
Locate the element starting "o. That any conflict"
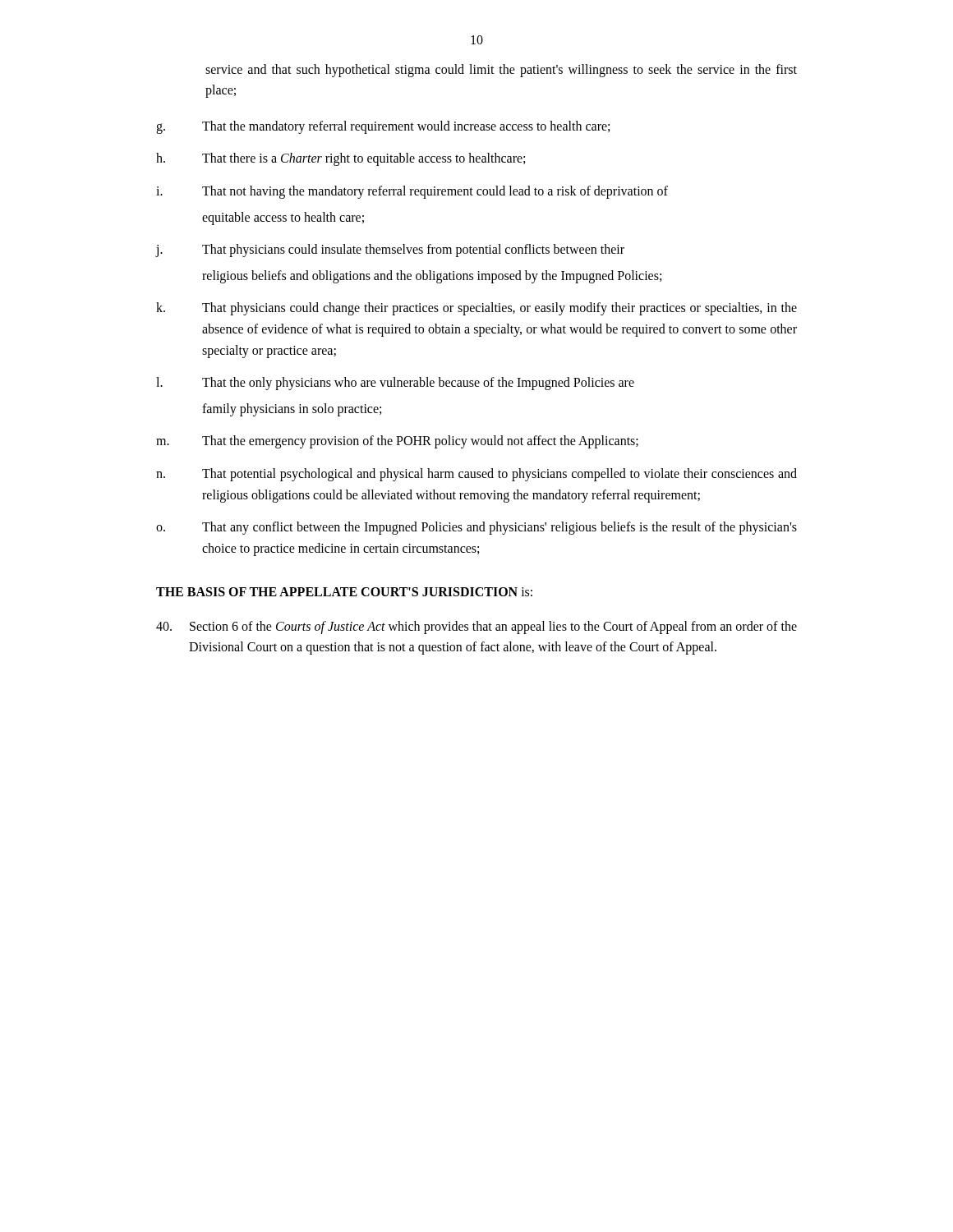pos(476,538)
